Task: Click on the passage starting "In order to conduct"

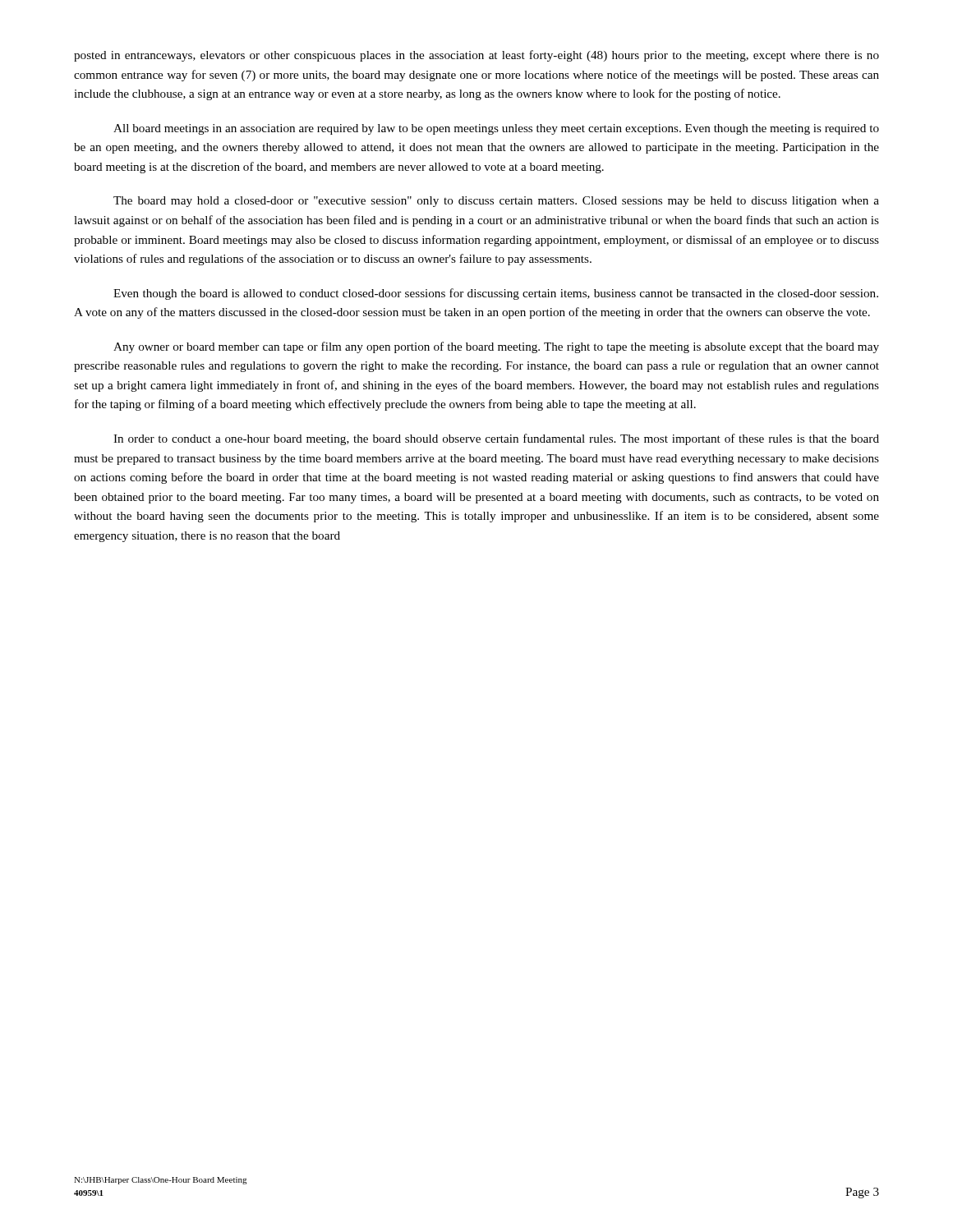Action: coord(476,487)
